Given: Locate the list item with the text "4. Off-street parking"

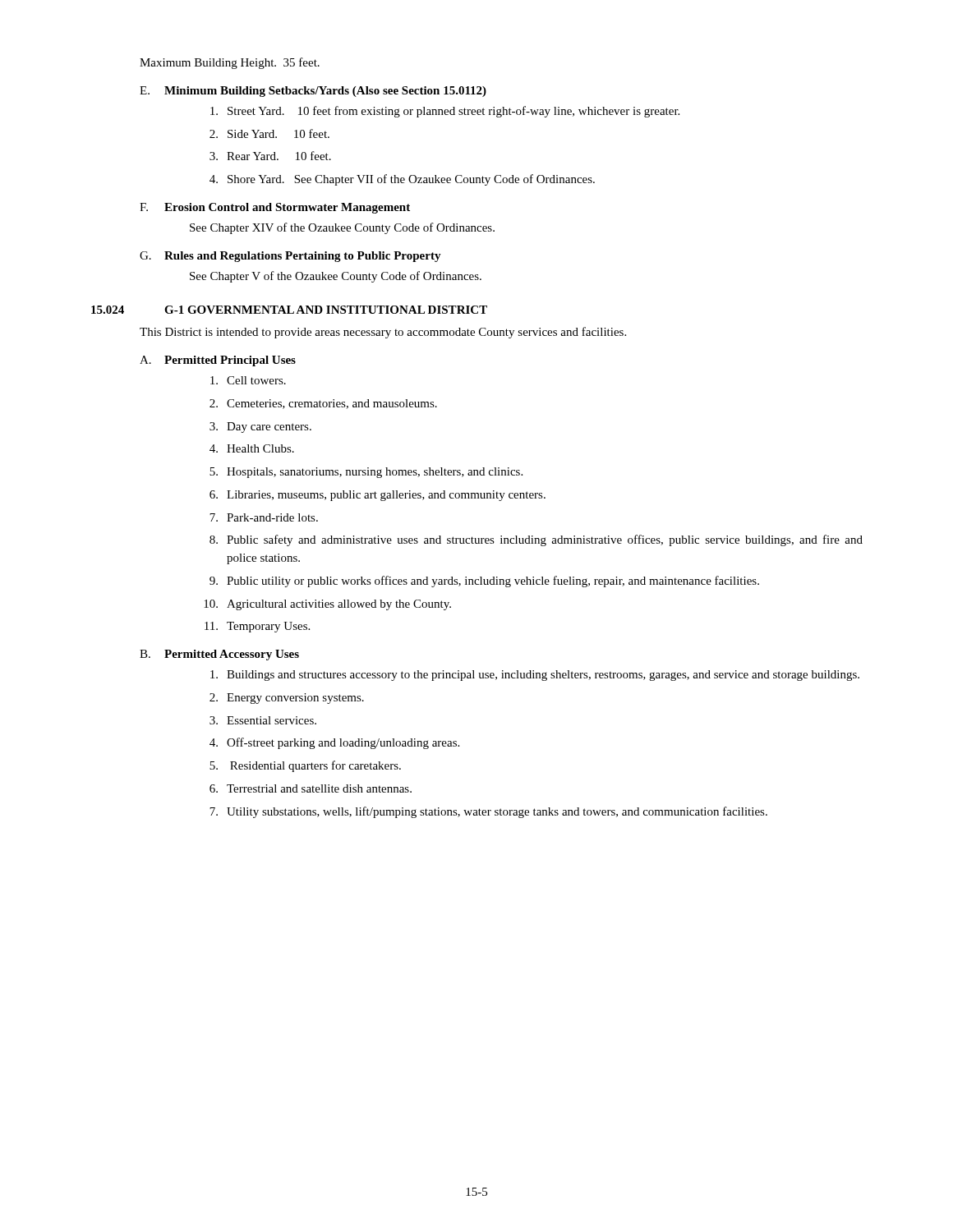Looking at the screenshot, I should 334,743.
